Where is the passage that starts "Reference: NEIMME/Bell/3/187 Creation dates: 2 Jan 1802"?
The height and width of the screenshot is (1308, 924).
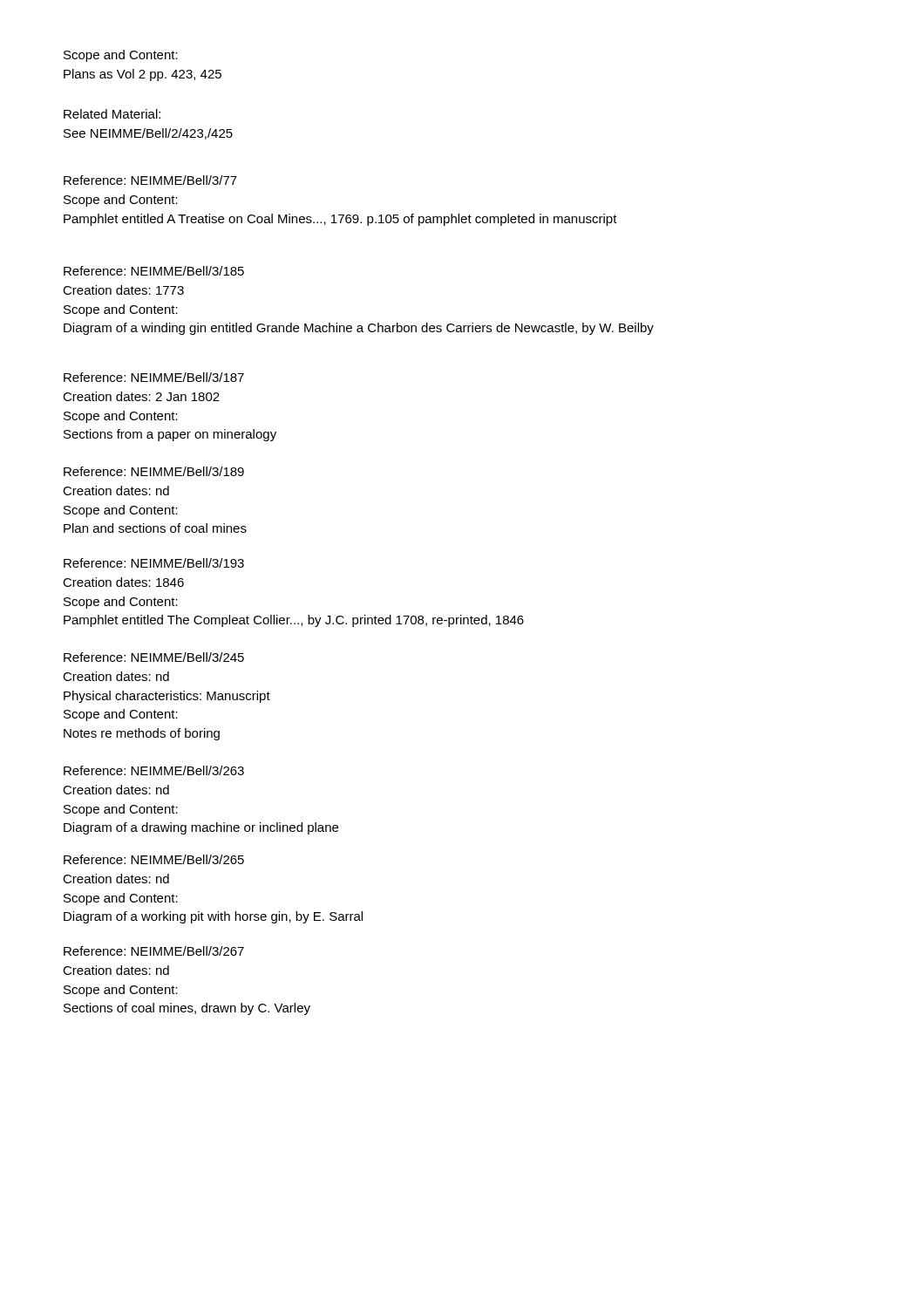coord(170,406)
